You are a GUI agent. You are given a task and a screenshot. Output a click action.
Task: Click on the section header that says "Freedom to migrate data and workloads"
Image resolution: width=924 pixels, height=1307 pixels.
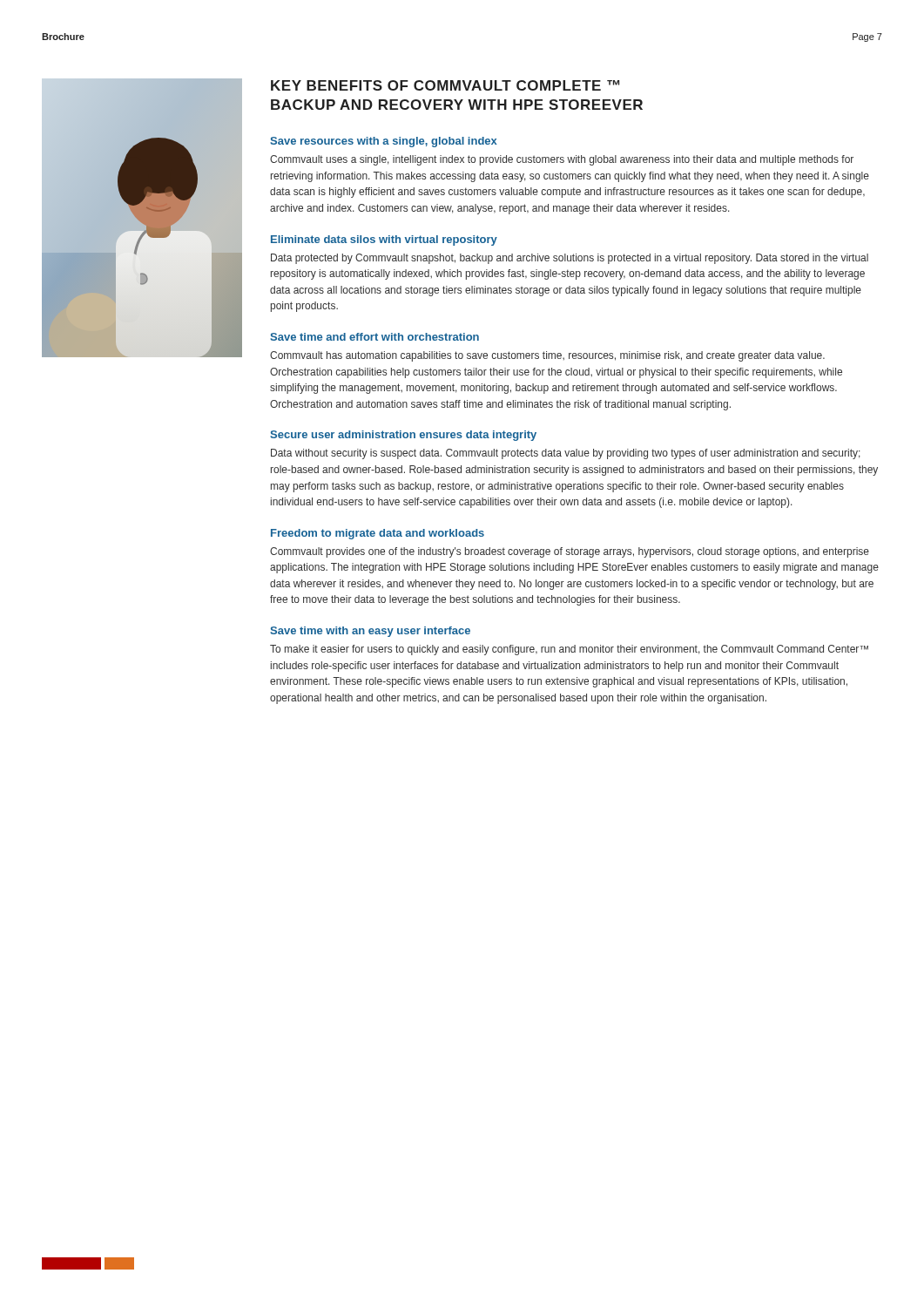point(377,533)
